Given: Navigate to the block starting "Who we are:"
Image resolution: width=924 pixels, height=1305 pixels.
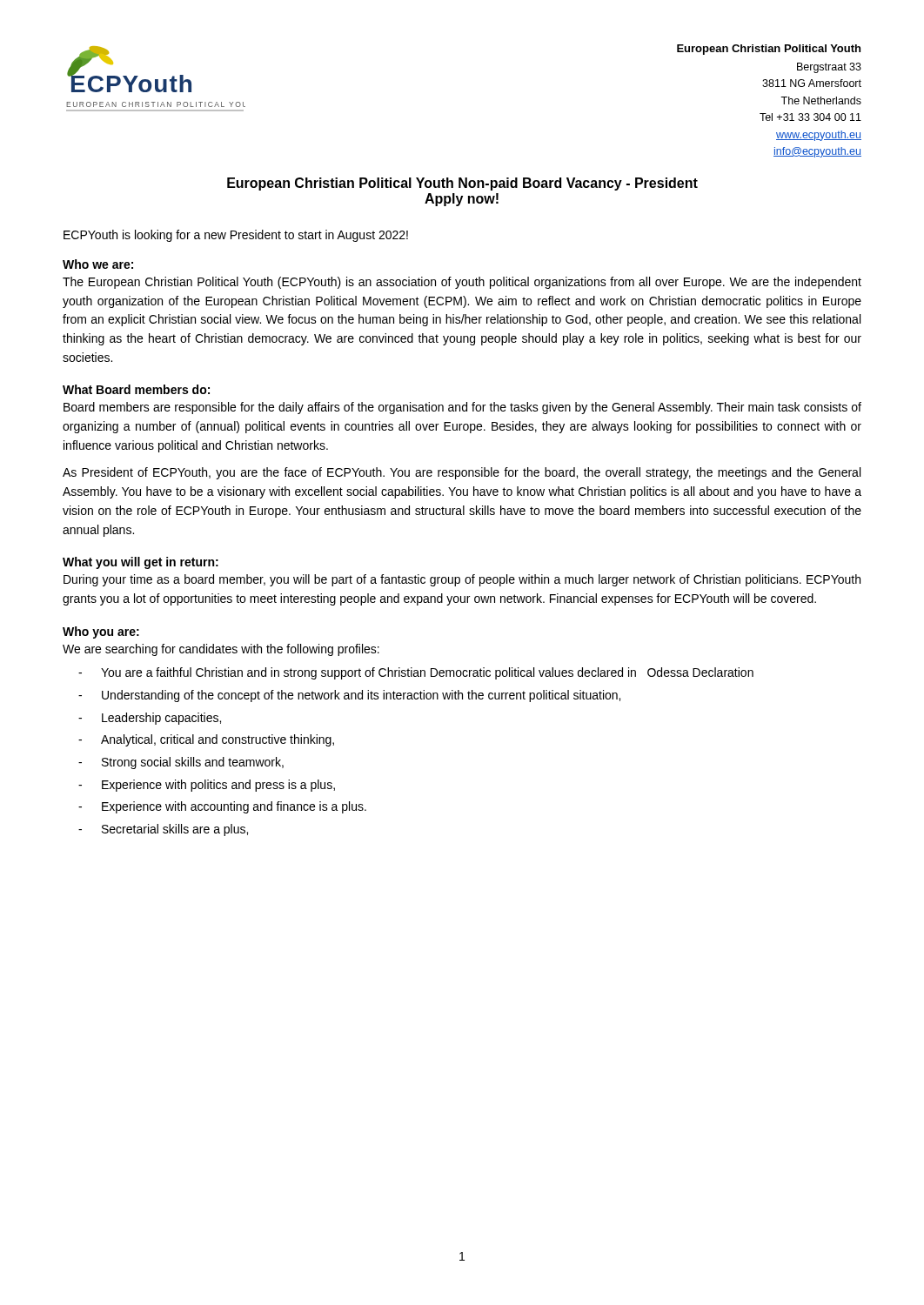Looking at the screenshot, I should click(99, 264).
